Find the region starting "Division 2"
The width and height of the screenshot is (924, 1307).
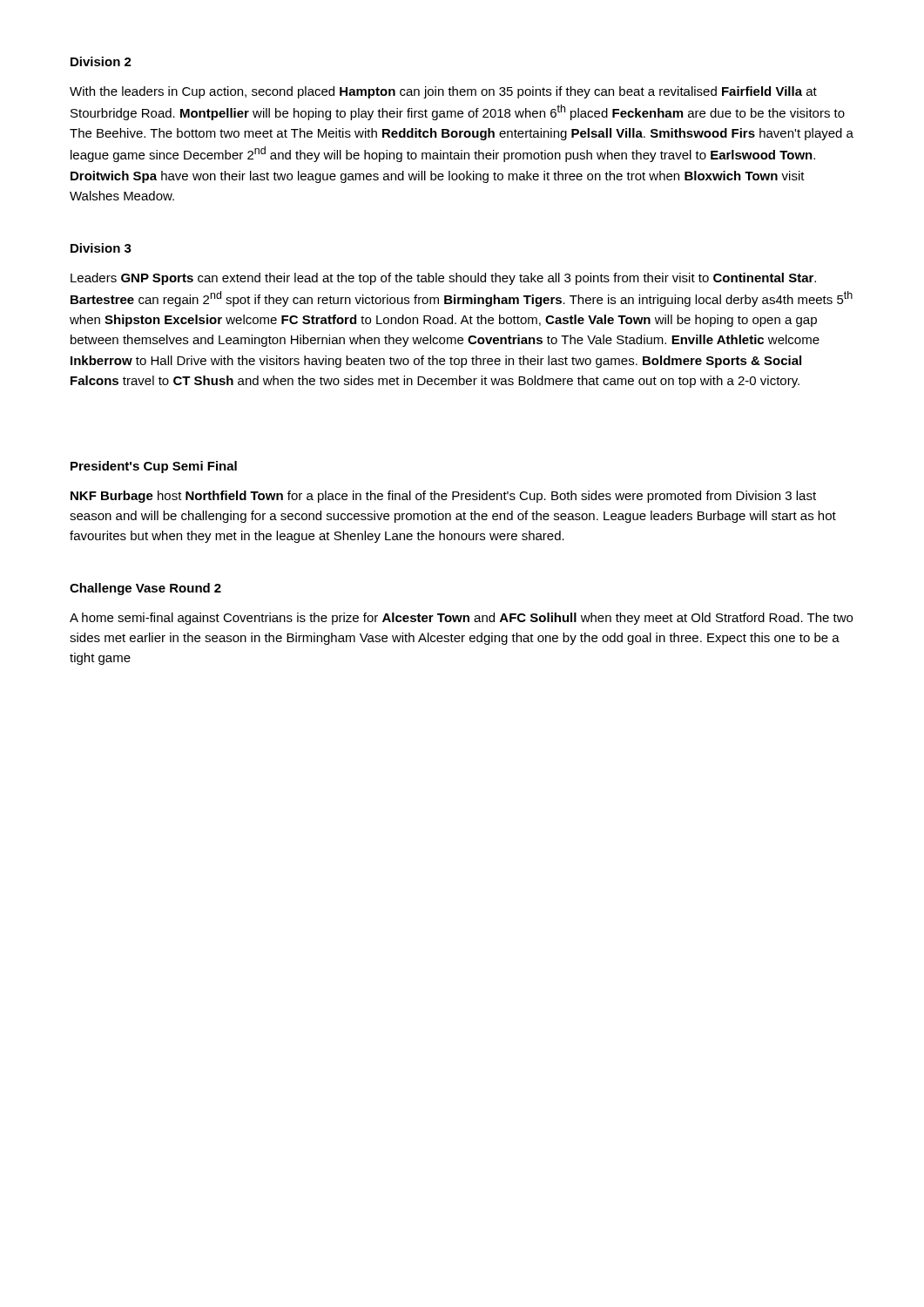tap(101, 61)
